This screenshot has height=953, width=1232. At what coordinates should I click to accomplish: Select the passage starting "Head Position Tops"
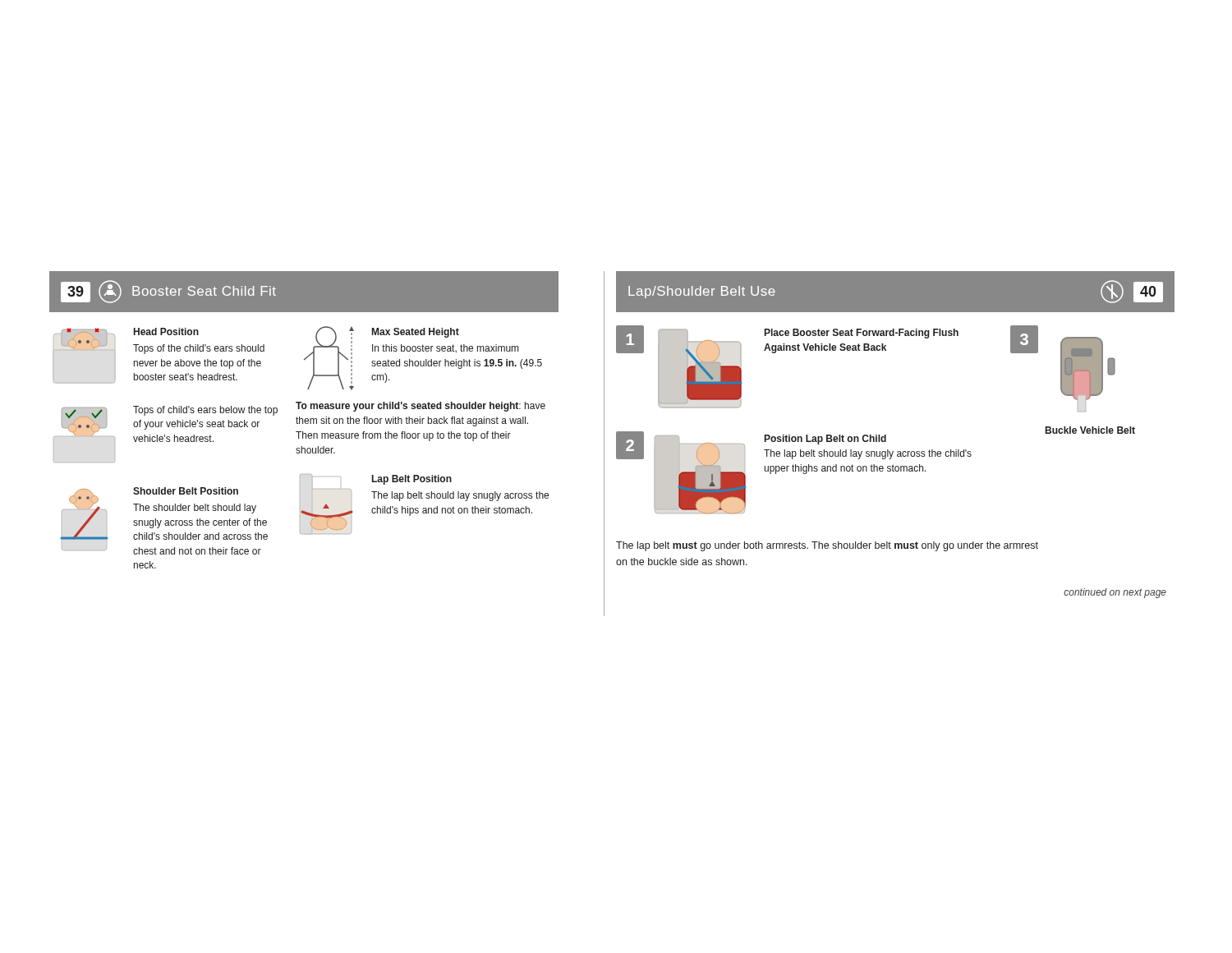206,354
